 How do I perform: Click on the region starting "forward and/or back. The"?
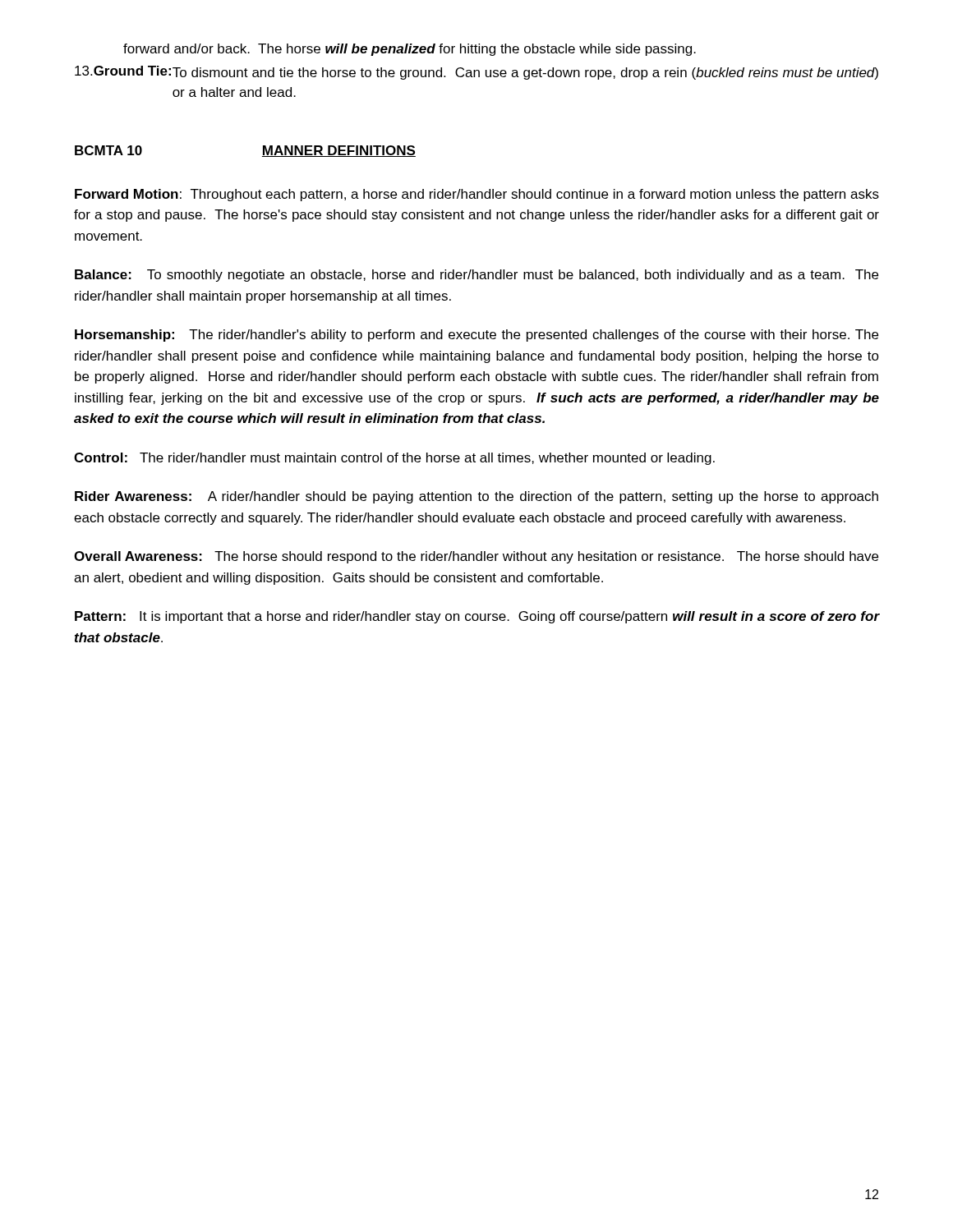pos(410,49)
